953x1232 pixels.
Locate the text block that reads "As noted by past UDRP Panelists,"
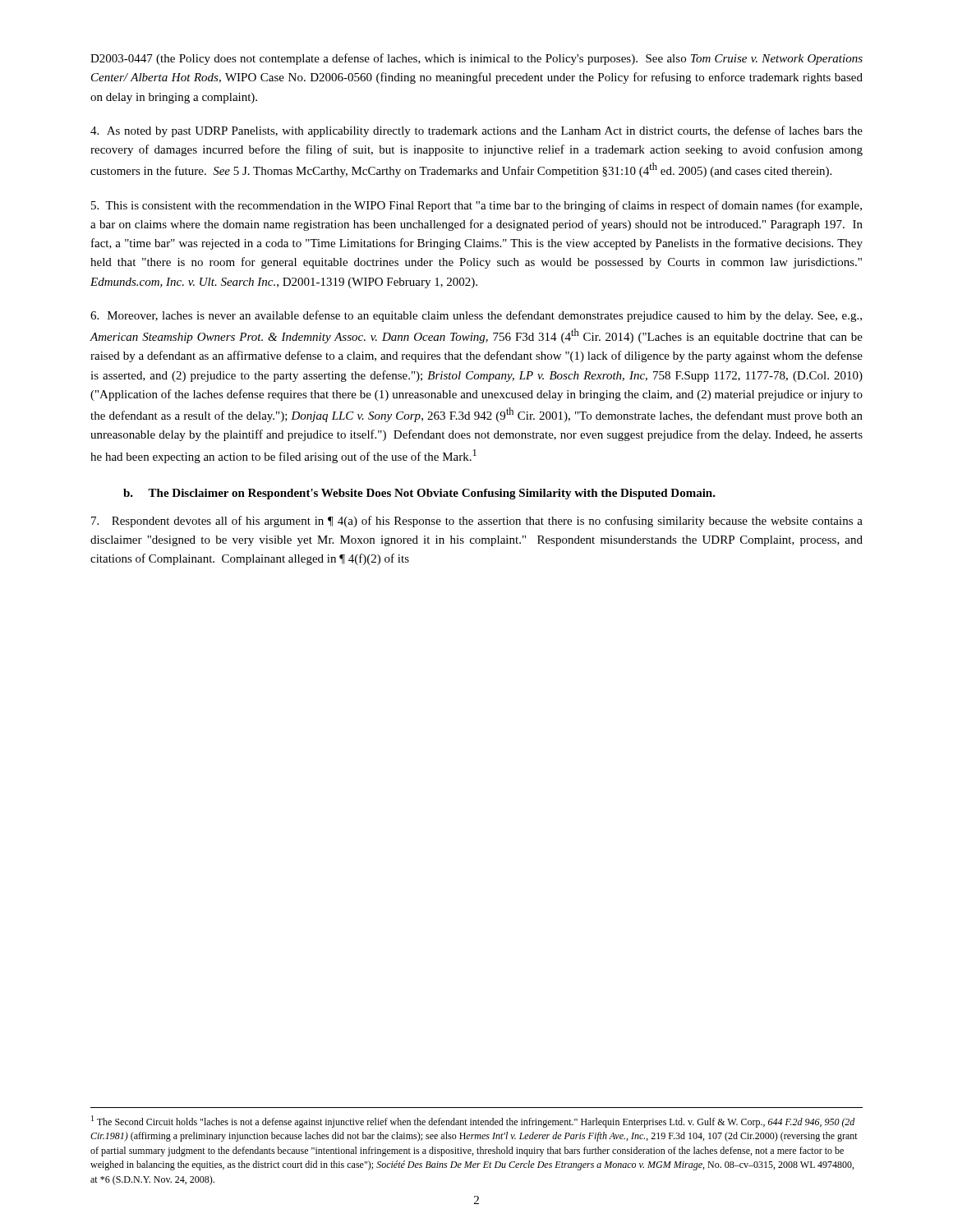pos(476,151)
